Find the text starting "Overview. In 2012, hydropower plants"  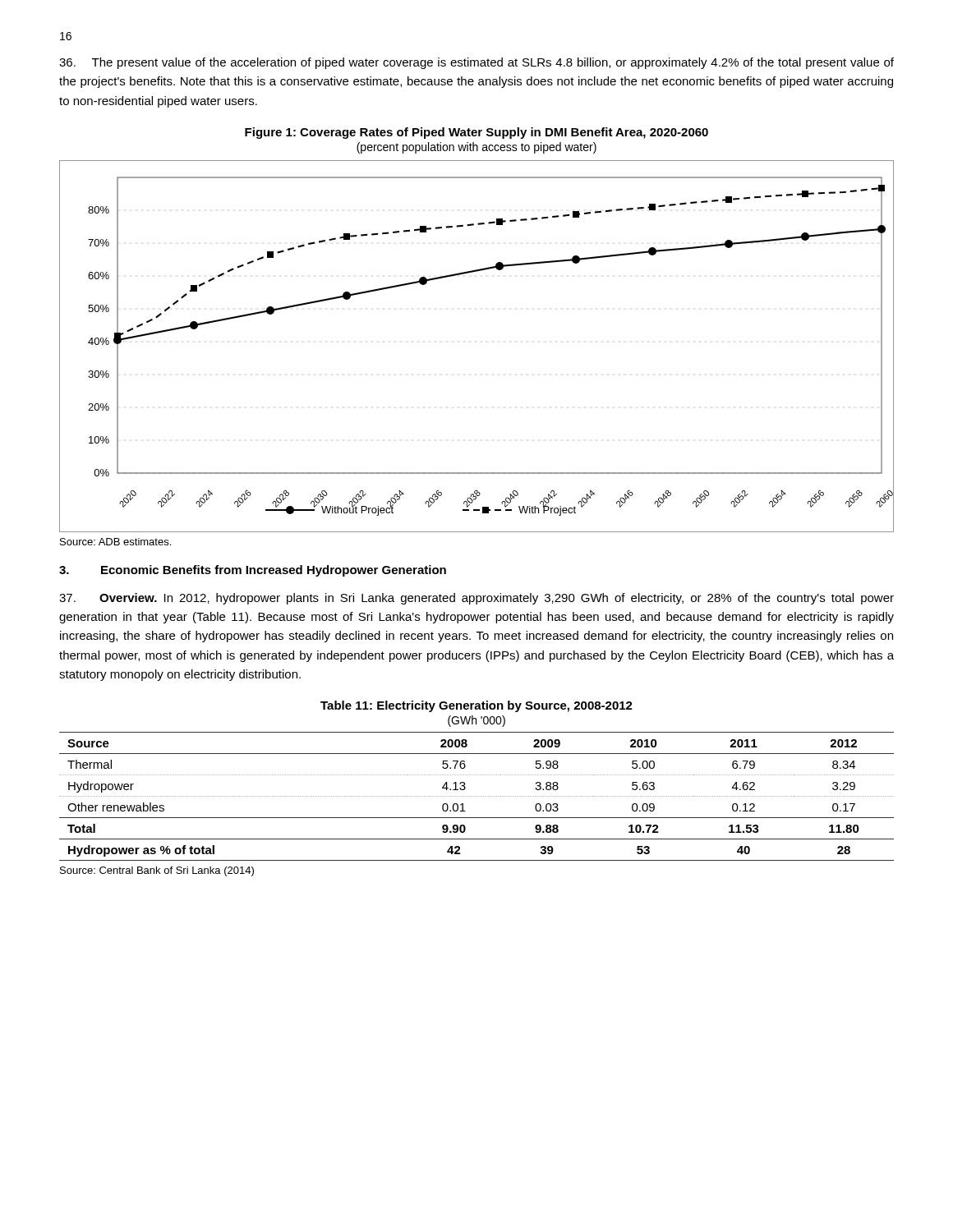(x=476, y=636)
